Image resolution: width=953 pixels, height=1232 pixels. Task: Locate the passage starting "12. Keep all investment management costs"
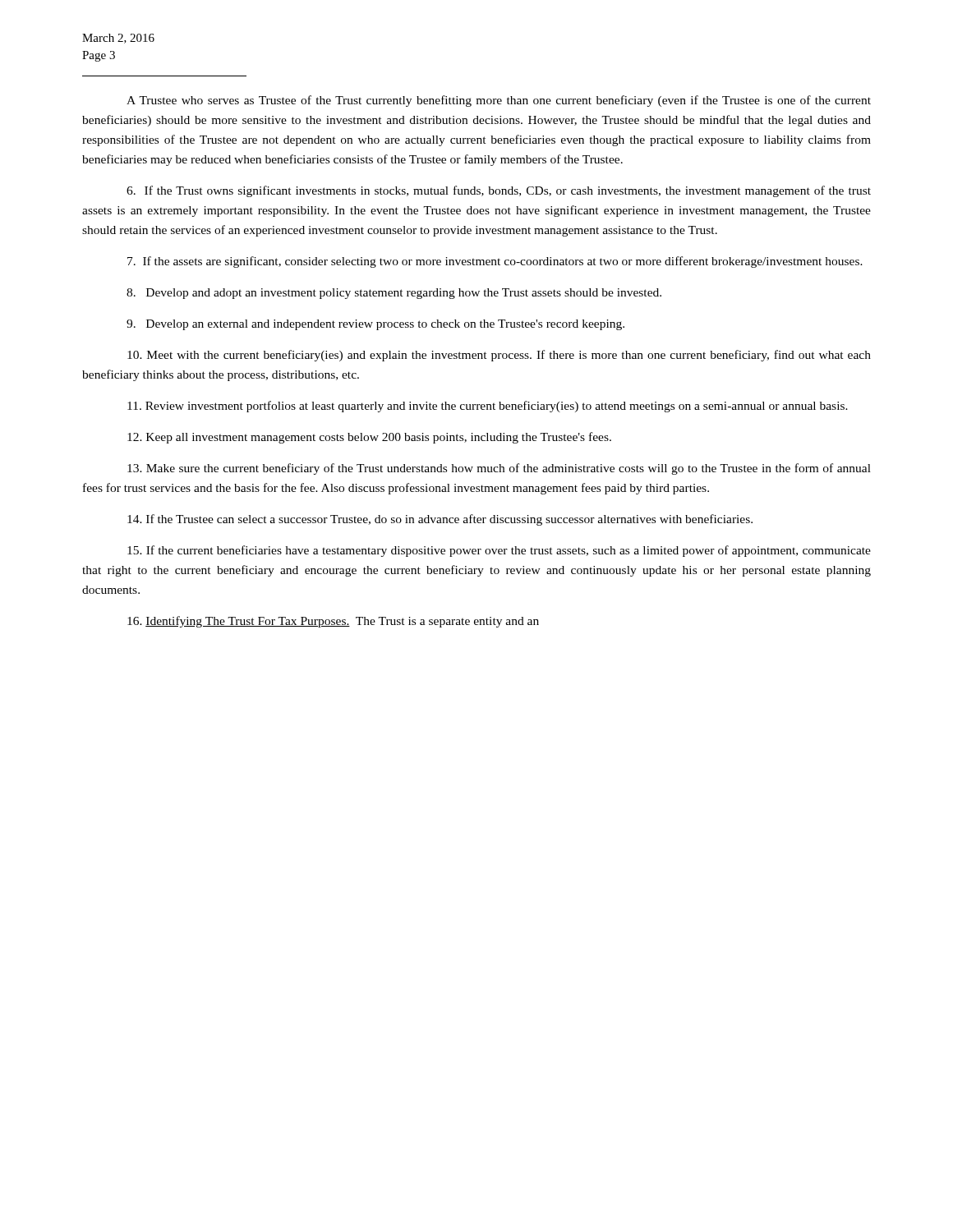(x=369, y=437)
